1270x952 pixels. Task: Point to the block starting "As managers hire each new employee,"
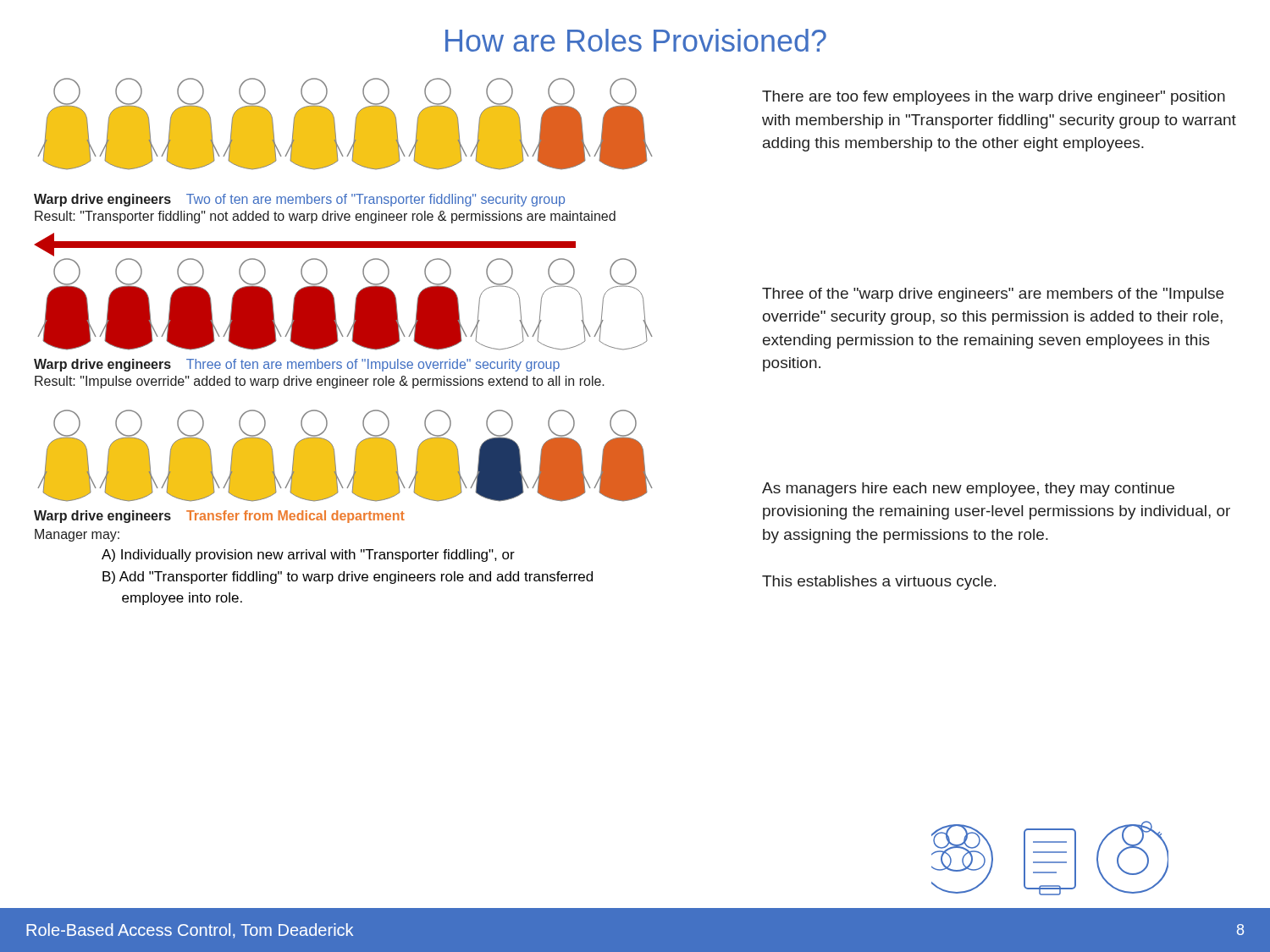click(x=996, y=511)
